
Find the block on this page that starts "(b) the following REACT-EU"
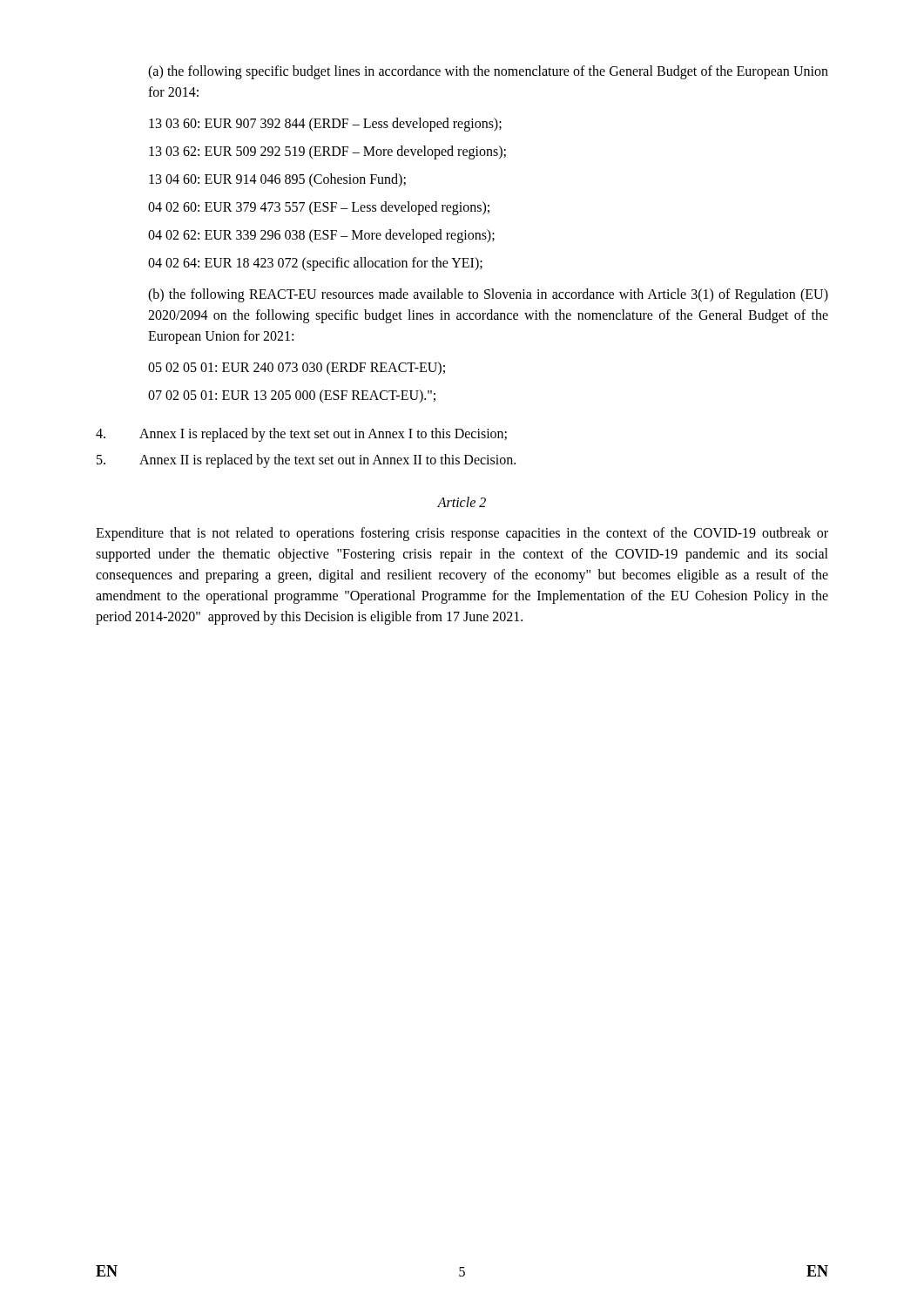pyautogui.click(x=488, y=315)
